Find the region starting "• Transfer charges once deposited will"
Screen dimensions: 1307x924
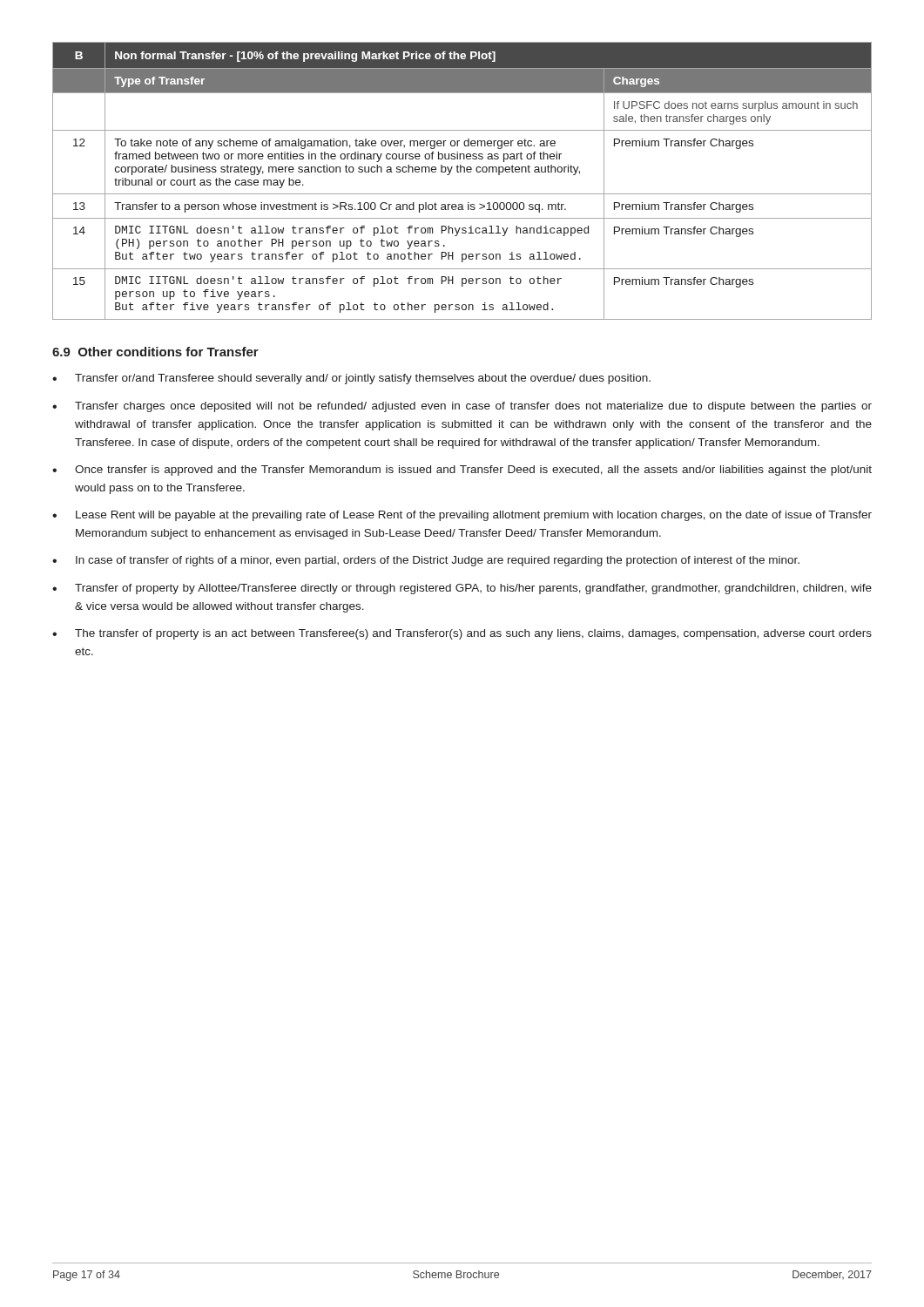pyautogui.click(x=462, y=425)
